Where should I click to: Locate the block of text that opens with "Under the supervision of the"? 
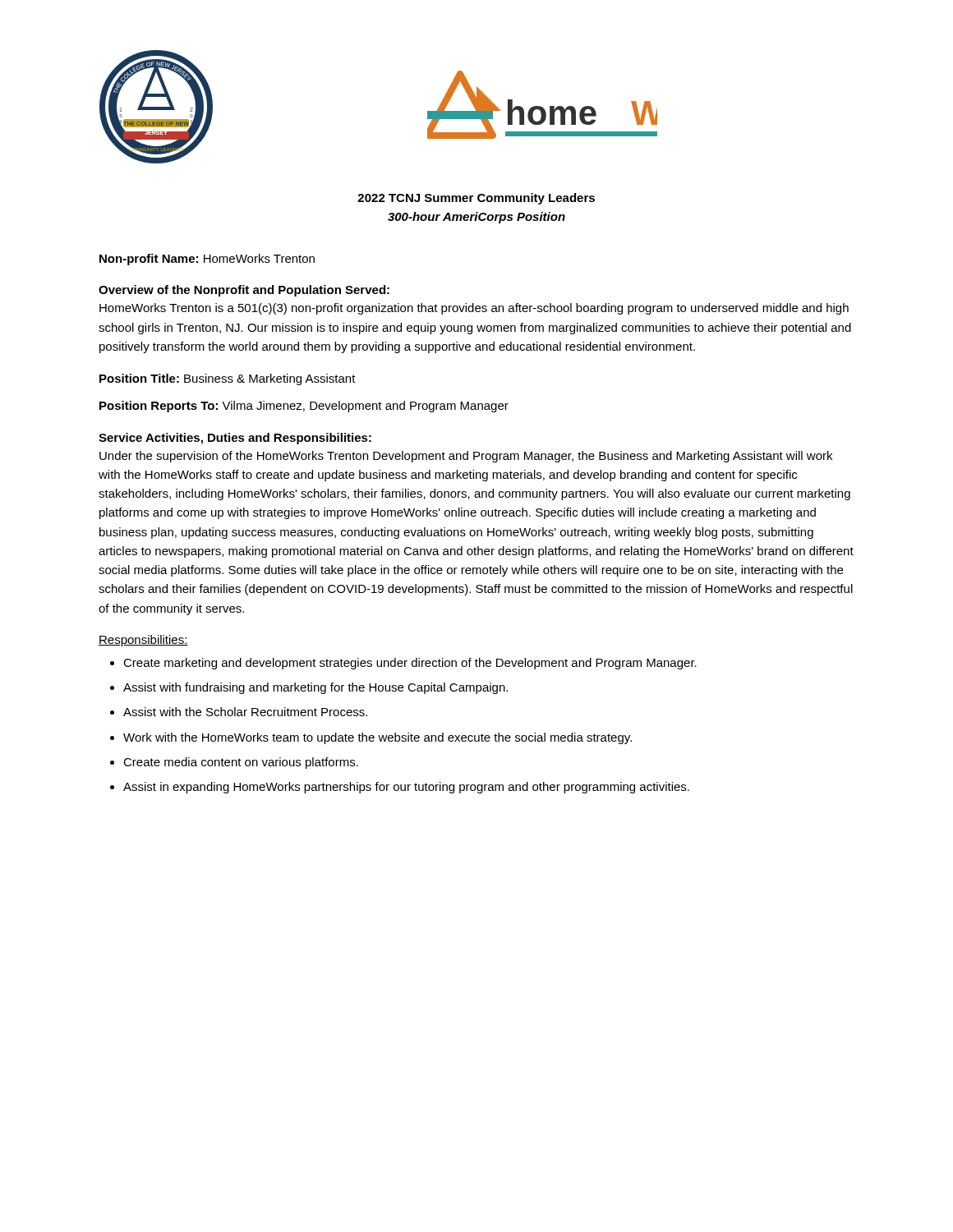point(476,531)
